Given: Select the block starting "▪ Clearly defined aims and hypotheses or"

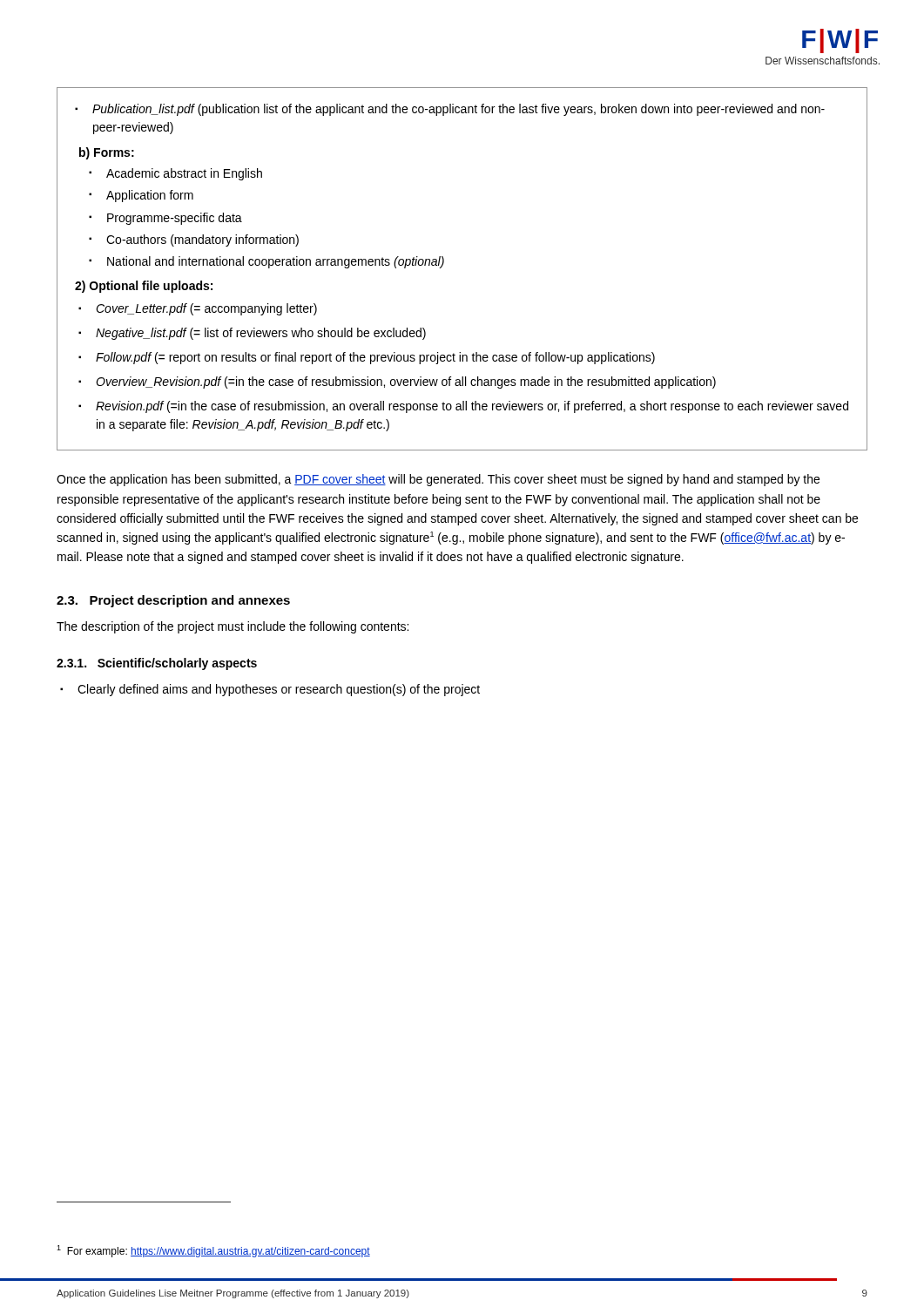Looking at the screenshot, I should pos(270,689).
